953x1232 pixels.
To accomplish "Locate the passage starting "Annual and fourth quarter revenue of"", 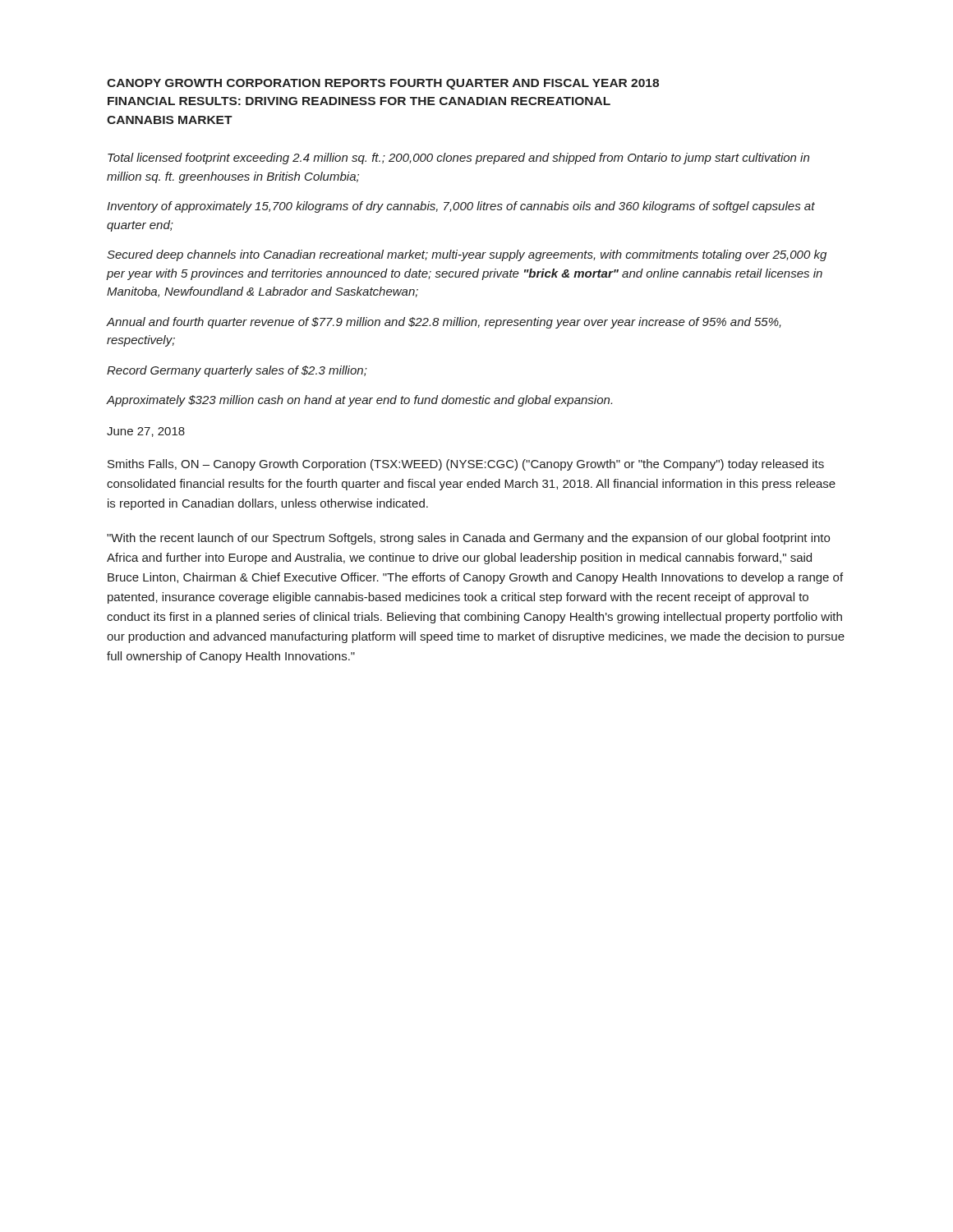I will pos(445,331).
